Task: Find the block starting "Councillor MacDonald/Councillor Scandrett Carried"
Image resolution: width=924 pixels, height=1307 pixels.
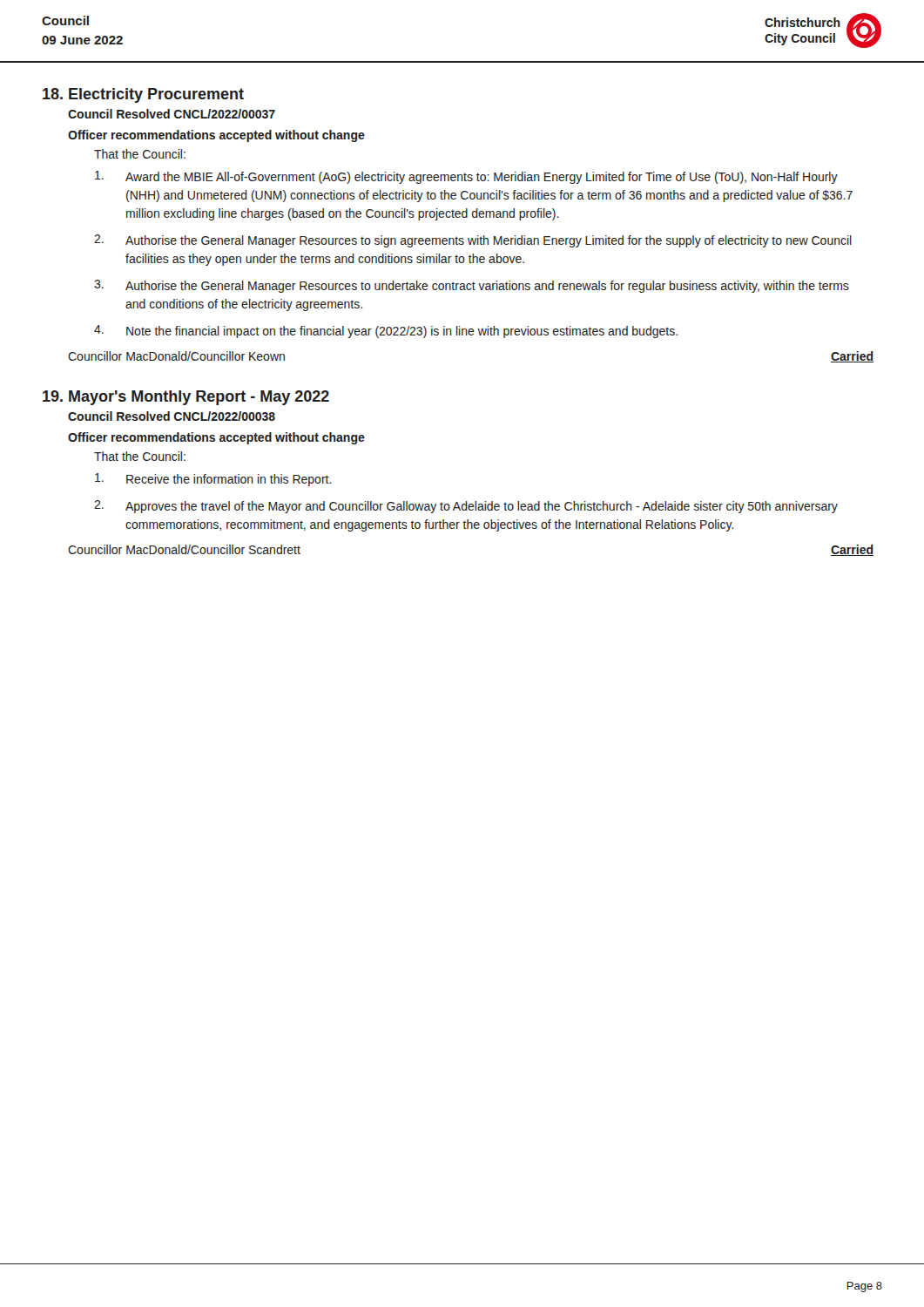Action: (189, 550)
